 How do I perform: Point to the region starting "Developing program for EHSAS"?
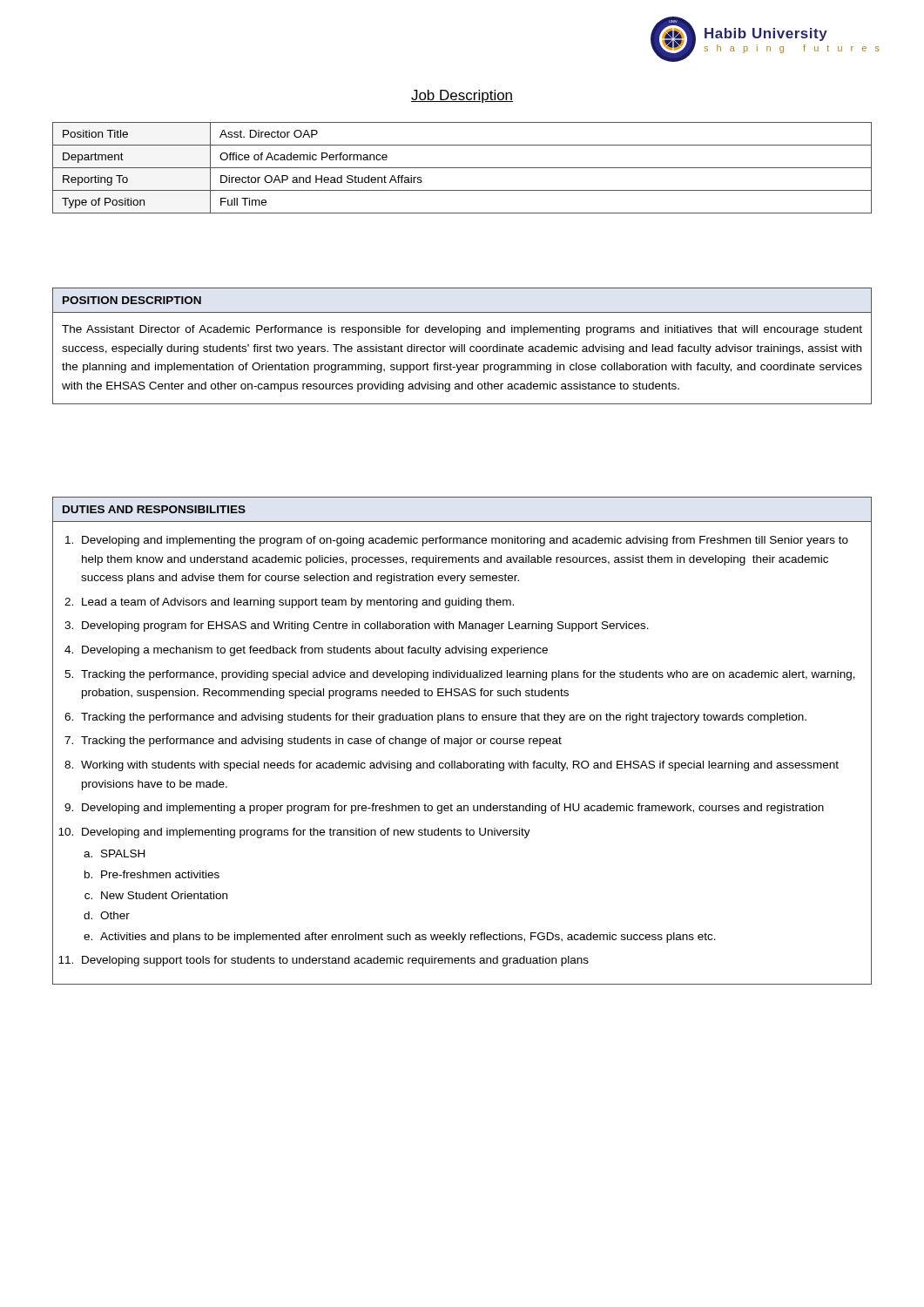tap(365, 626)
